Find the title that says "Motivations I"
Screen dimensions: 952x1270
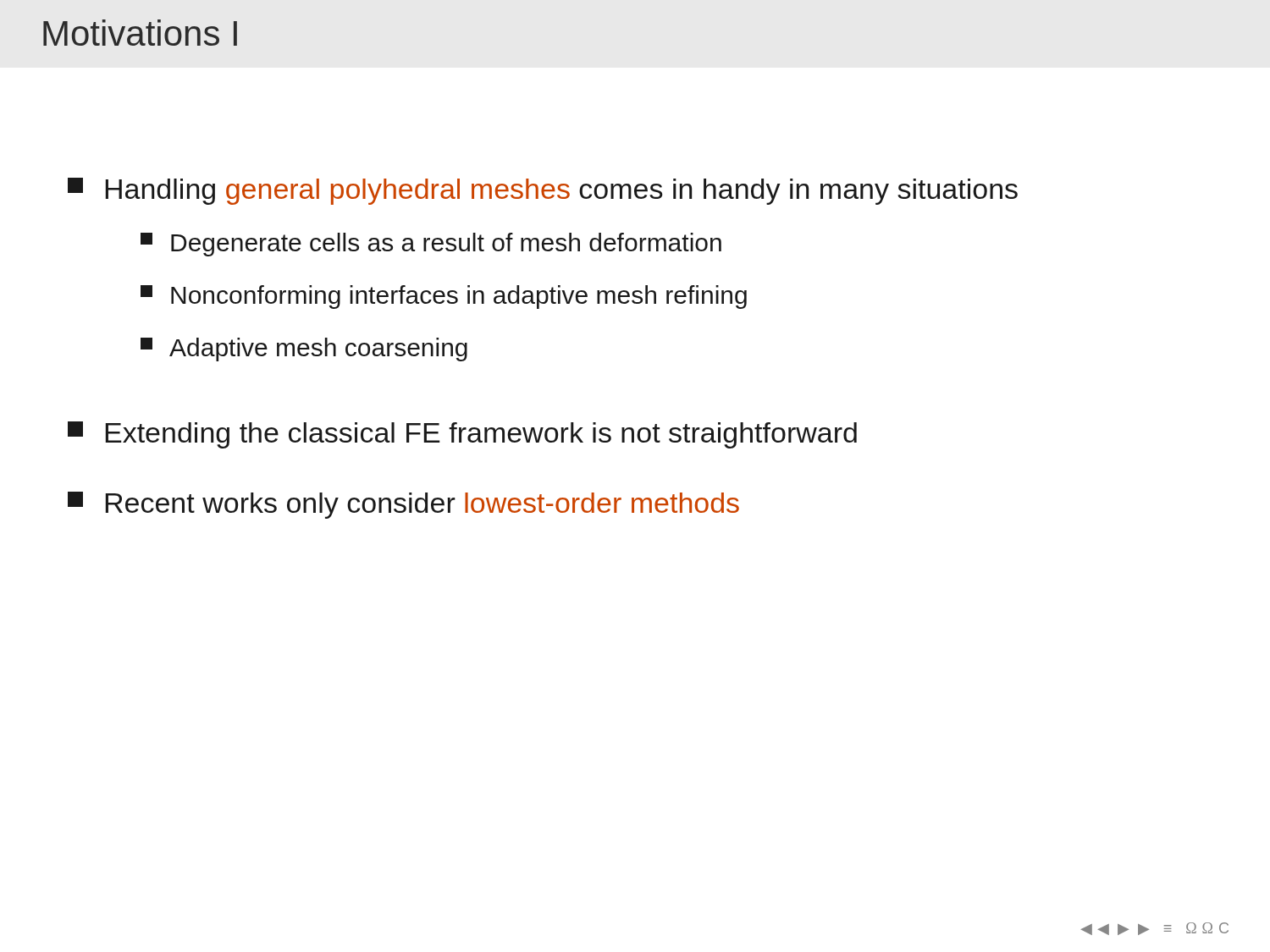click(140, 34)
